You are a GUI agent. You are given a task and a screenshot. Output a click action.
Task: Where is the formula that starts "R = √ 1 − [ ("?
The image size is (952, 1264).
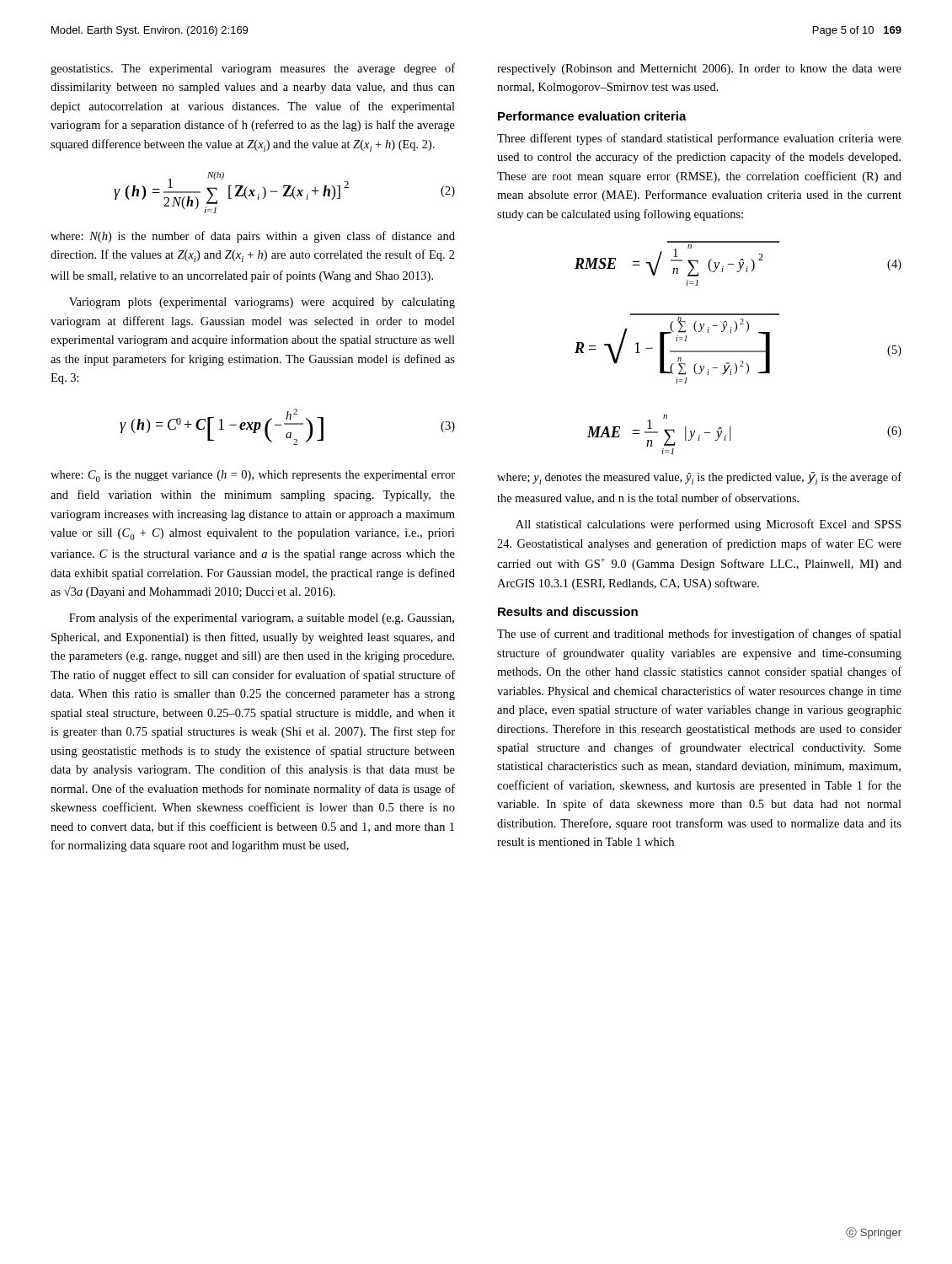[699, 350]
